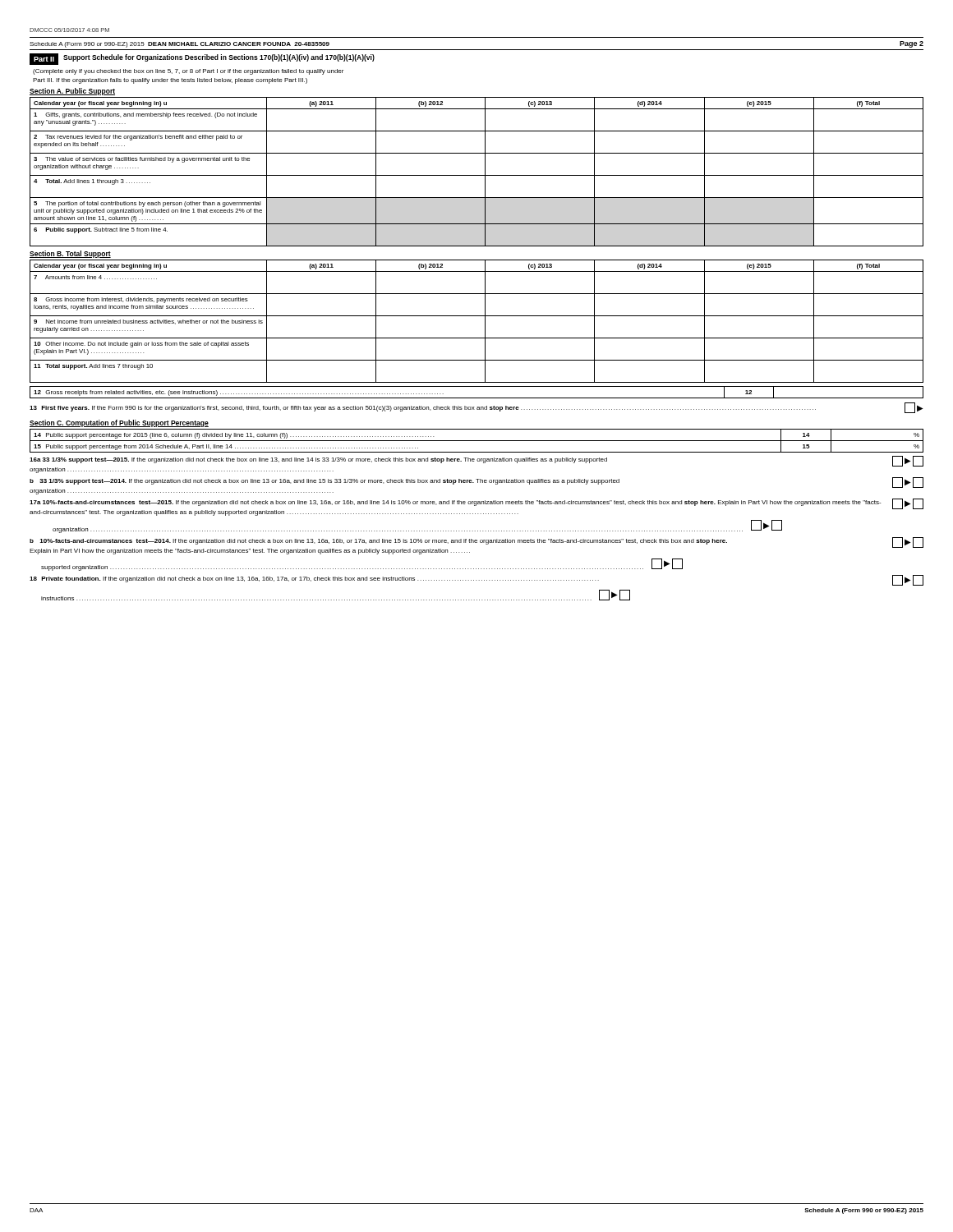953x1232 pixels.
Task: Click the section header that begins "Section C. Computation of"
Action: [x=119, y=423]
